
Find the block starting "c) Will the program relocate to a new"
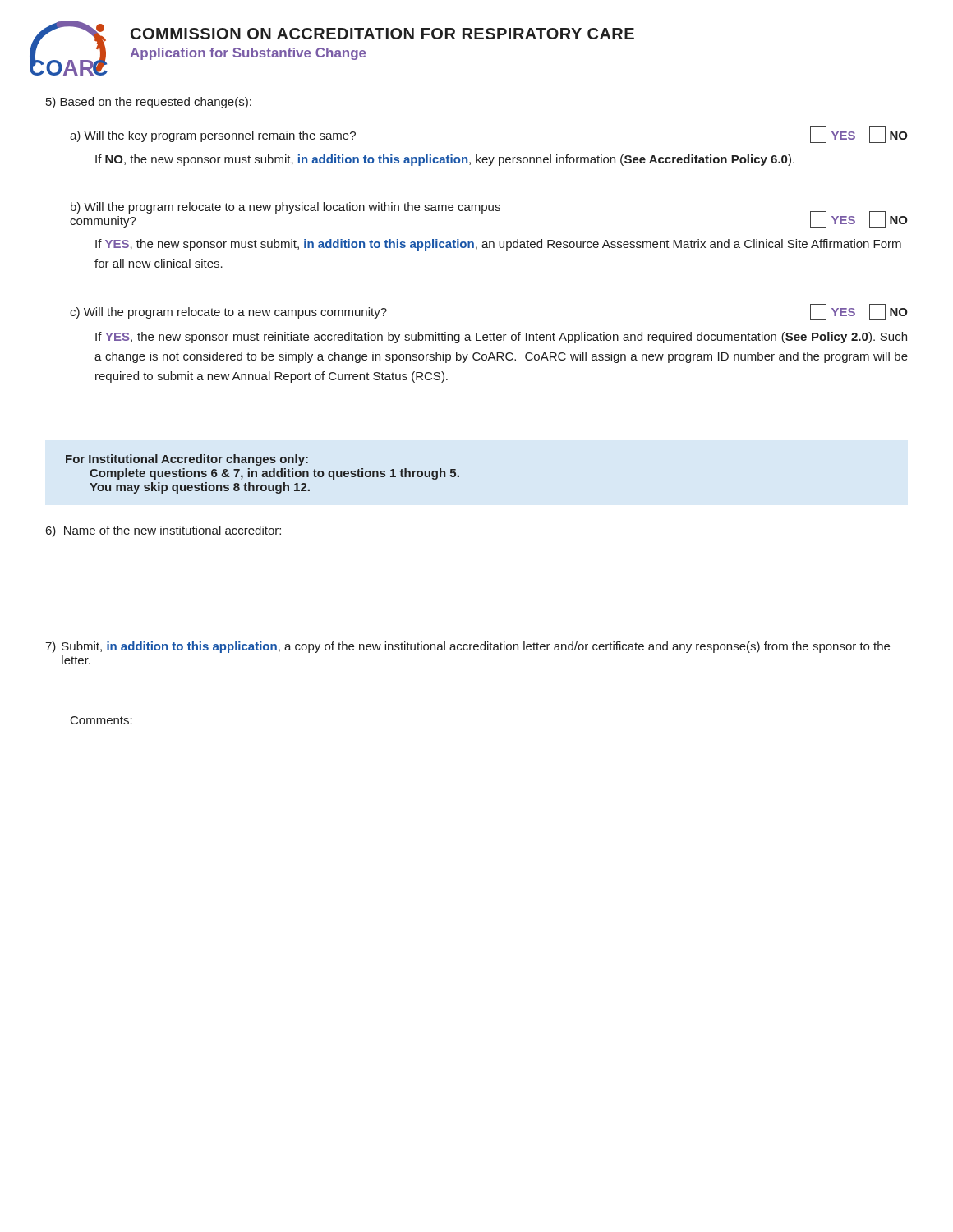[229, 312]
